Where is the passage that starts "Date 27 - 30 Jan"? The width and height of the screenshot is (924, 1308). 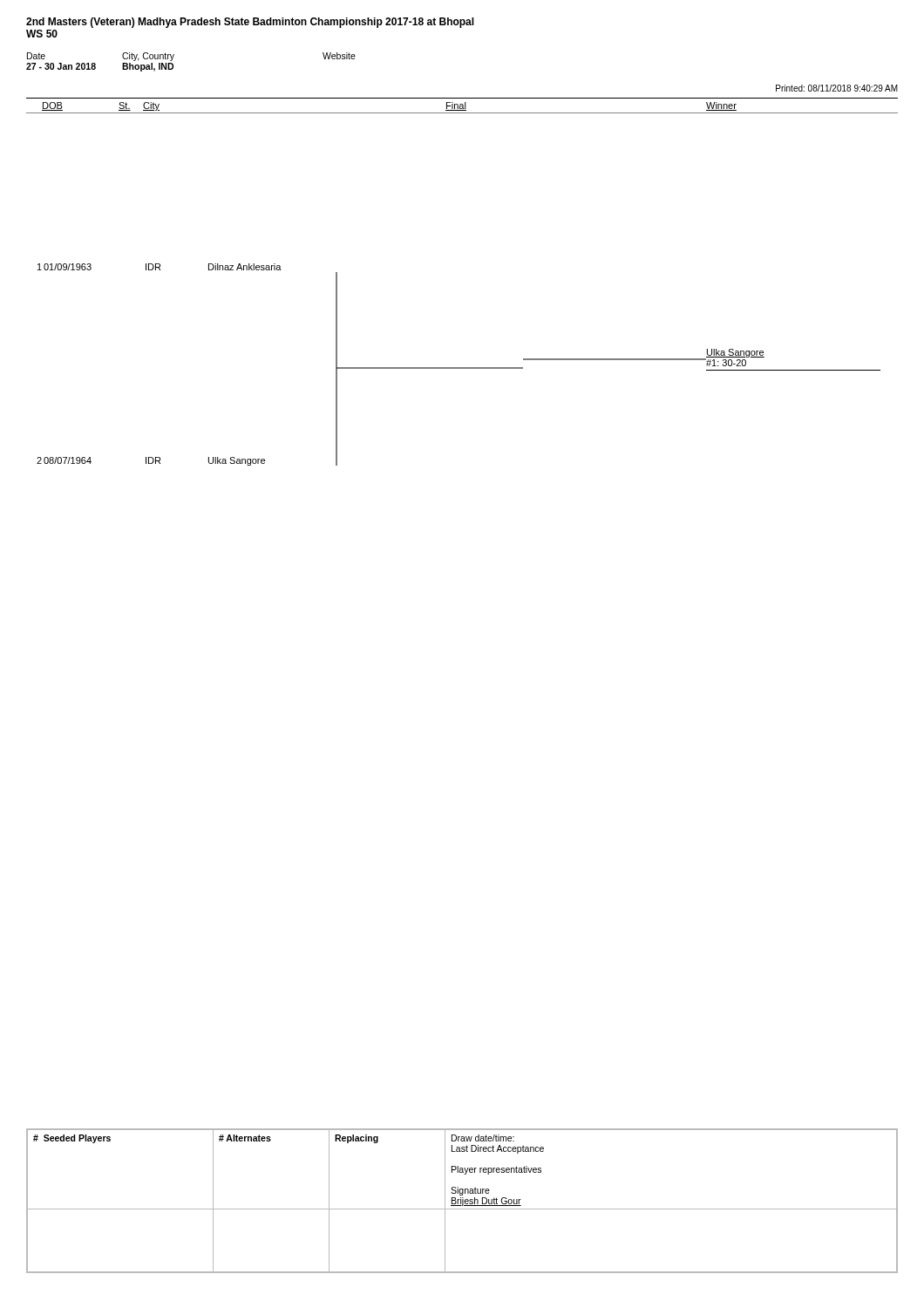tap(39, 56)
